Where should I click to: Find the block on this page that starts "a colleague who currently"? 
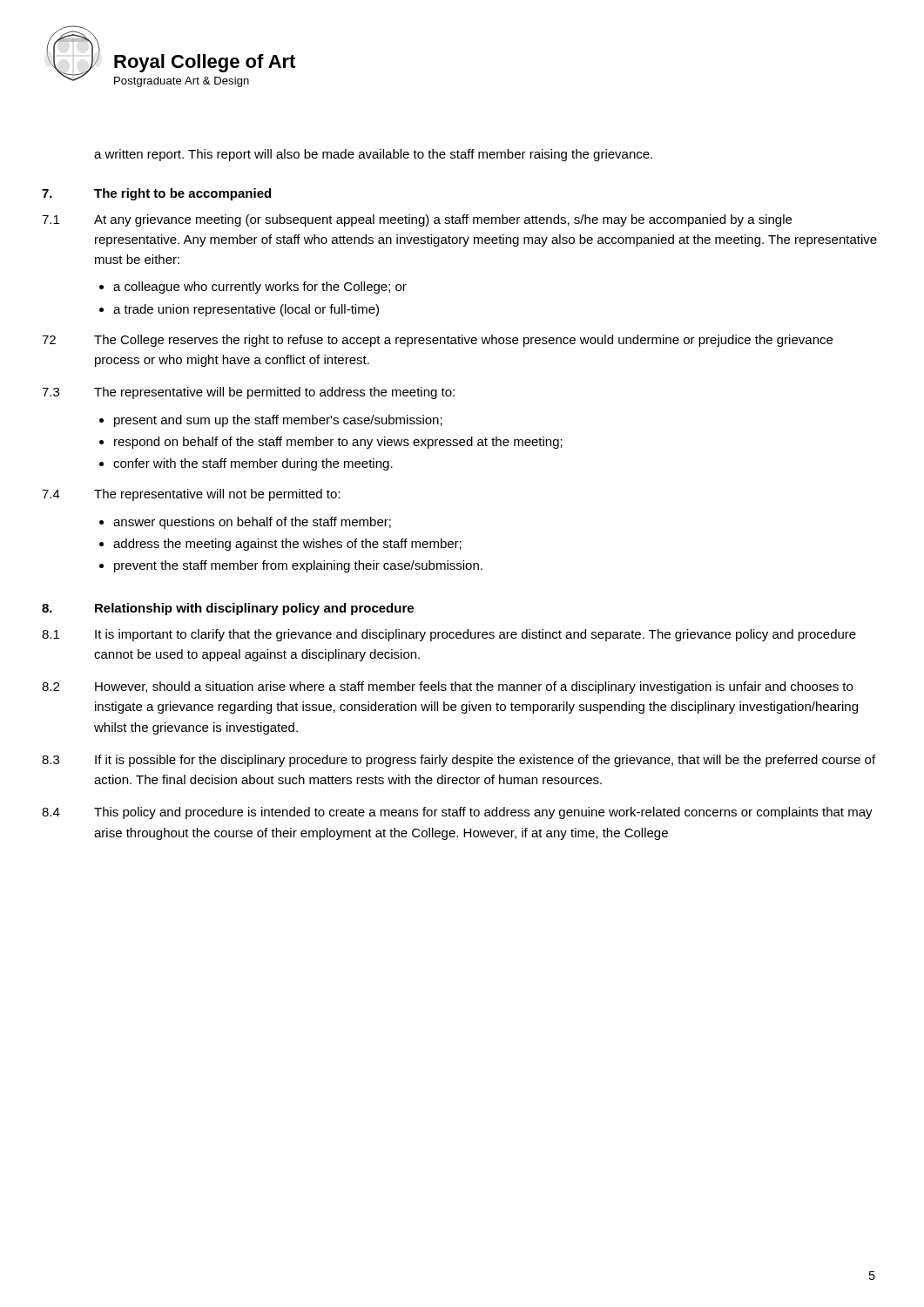click(260, 286)
